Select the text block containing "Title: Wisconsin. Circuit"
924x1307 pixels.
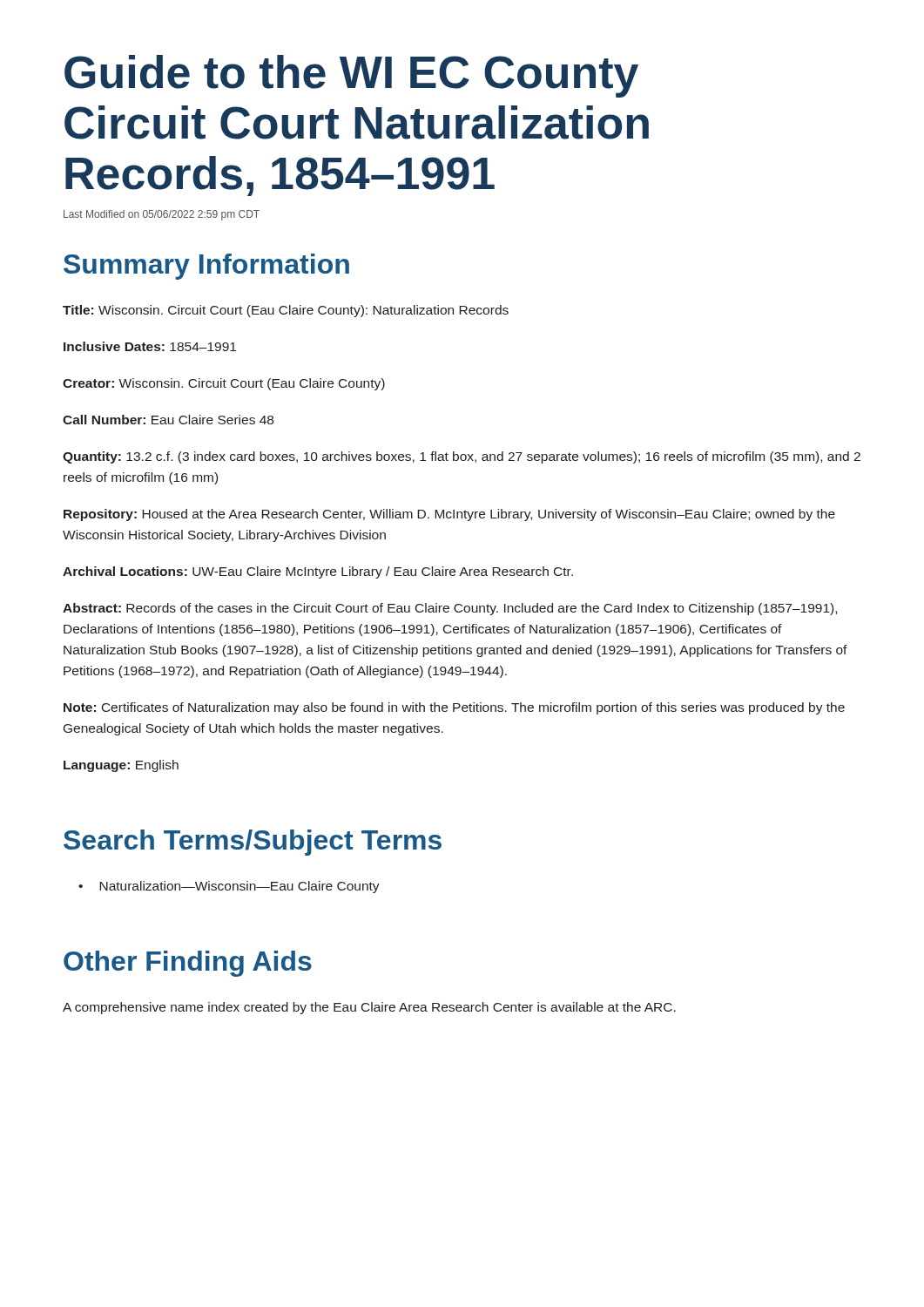462,310
